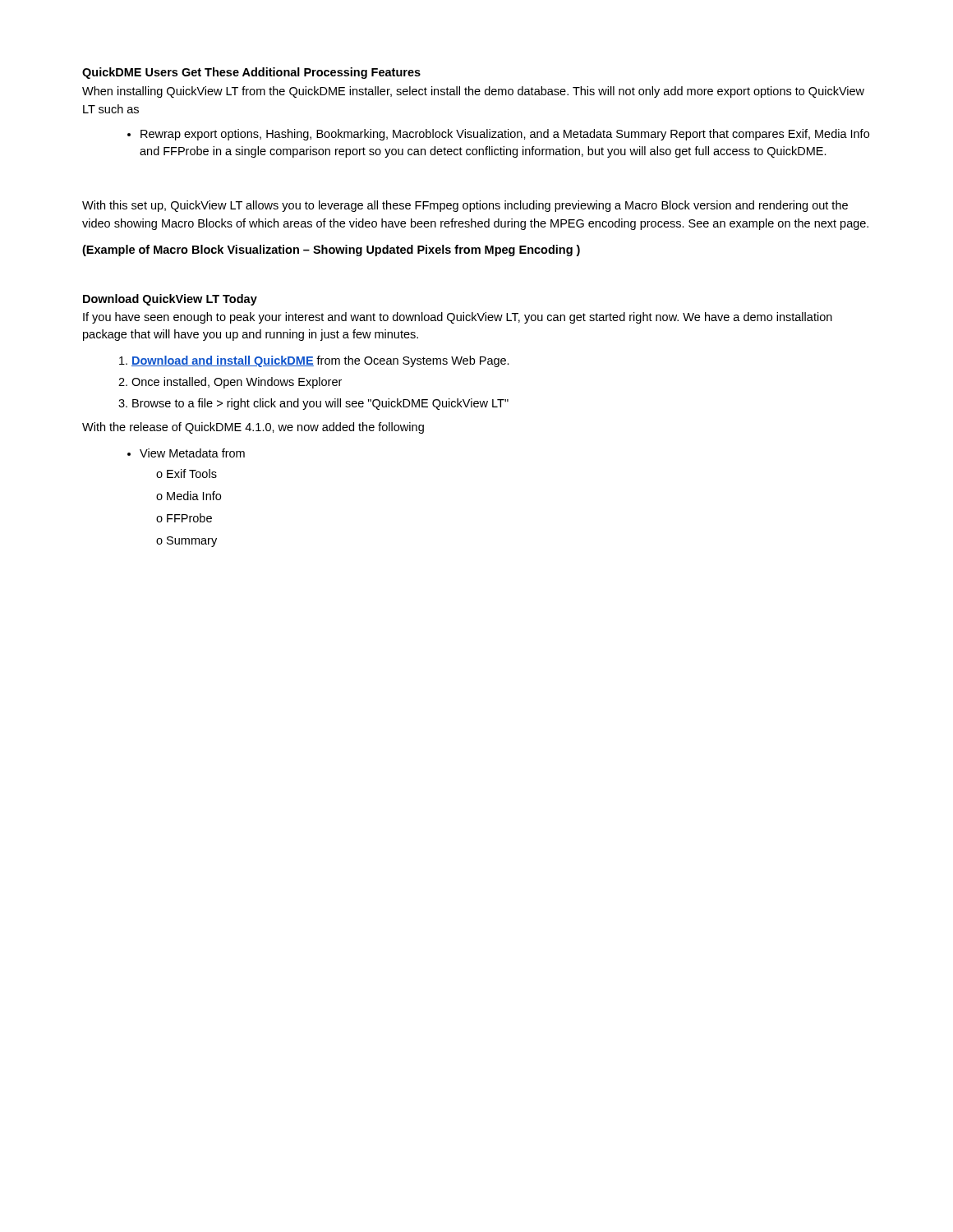The width and height of the screenshot is (953, 1232).
Task: Point to the text block starting "View Metadata from Exif Tools Media Info FFProbe"
Action: [x=192, y=453]
